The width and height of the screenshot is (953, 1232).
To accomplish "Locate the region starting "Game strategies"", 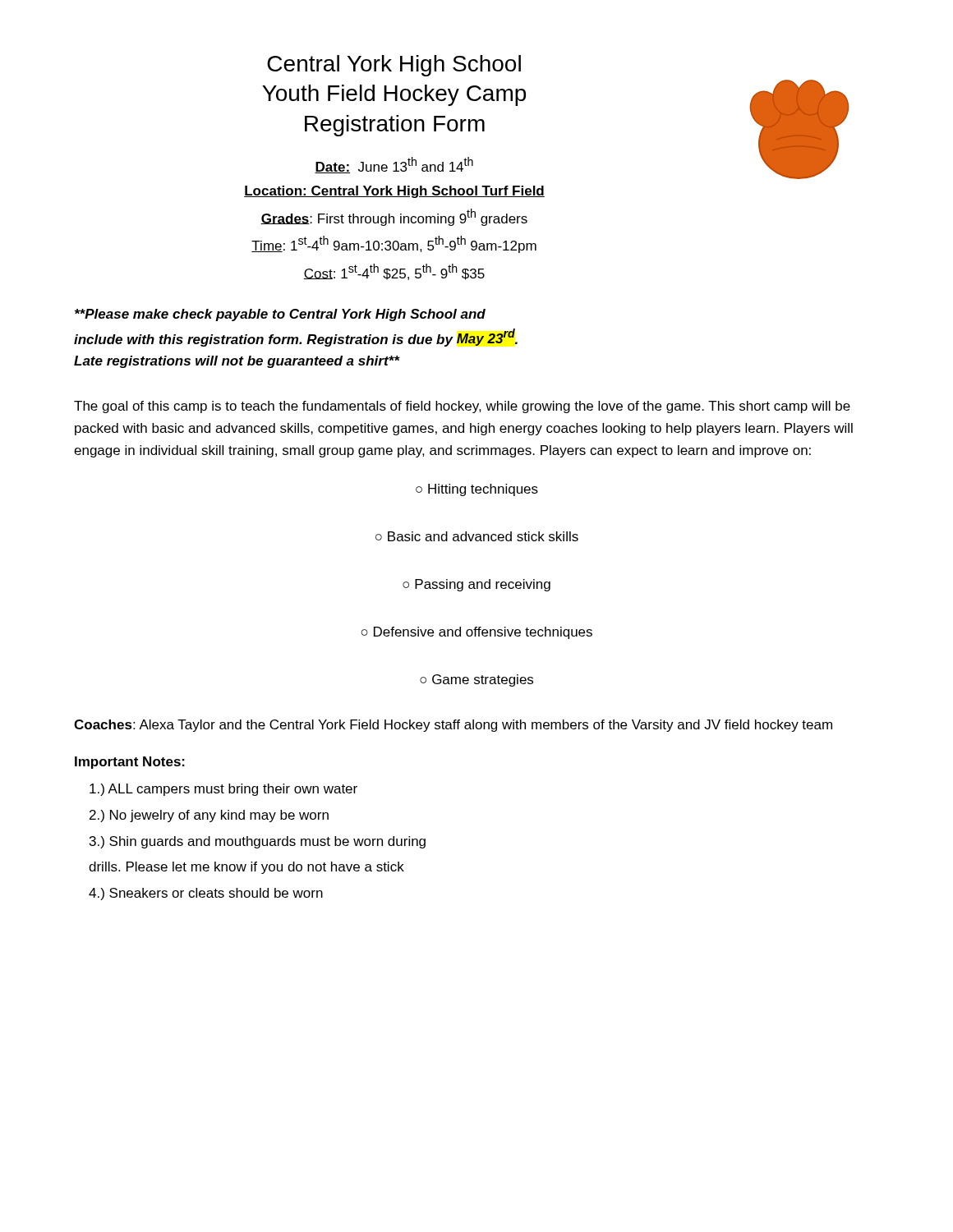I will click(x=476, y=680).
